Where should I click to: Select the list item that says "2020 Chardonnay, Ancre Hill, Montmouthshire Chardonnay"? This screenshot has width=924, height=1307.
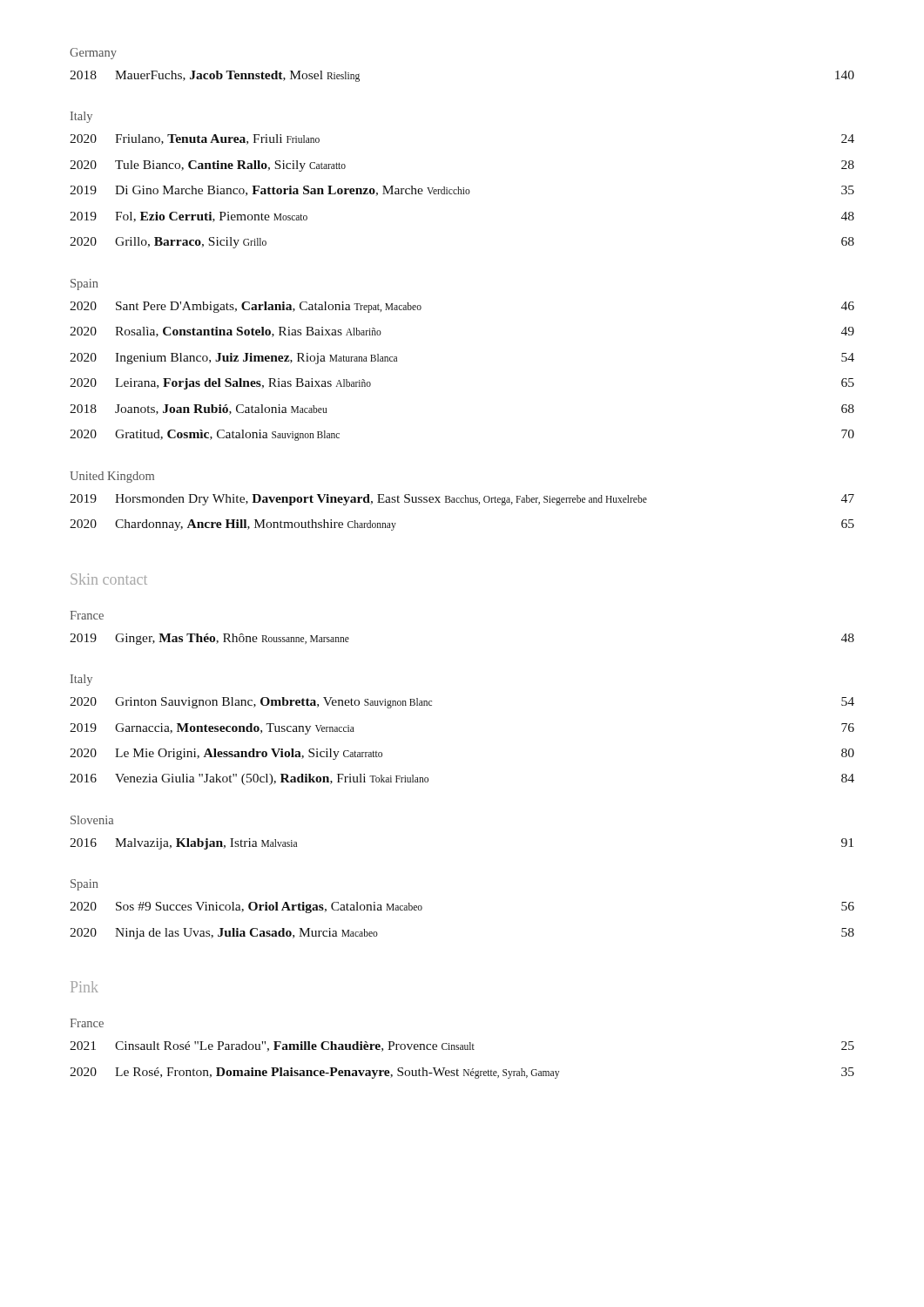point(78,525)
